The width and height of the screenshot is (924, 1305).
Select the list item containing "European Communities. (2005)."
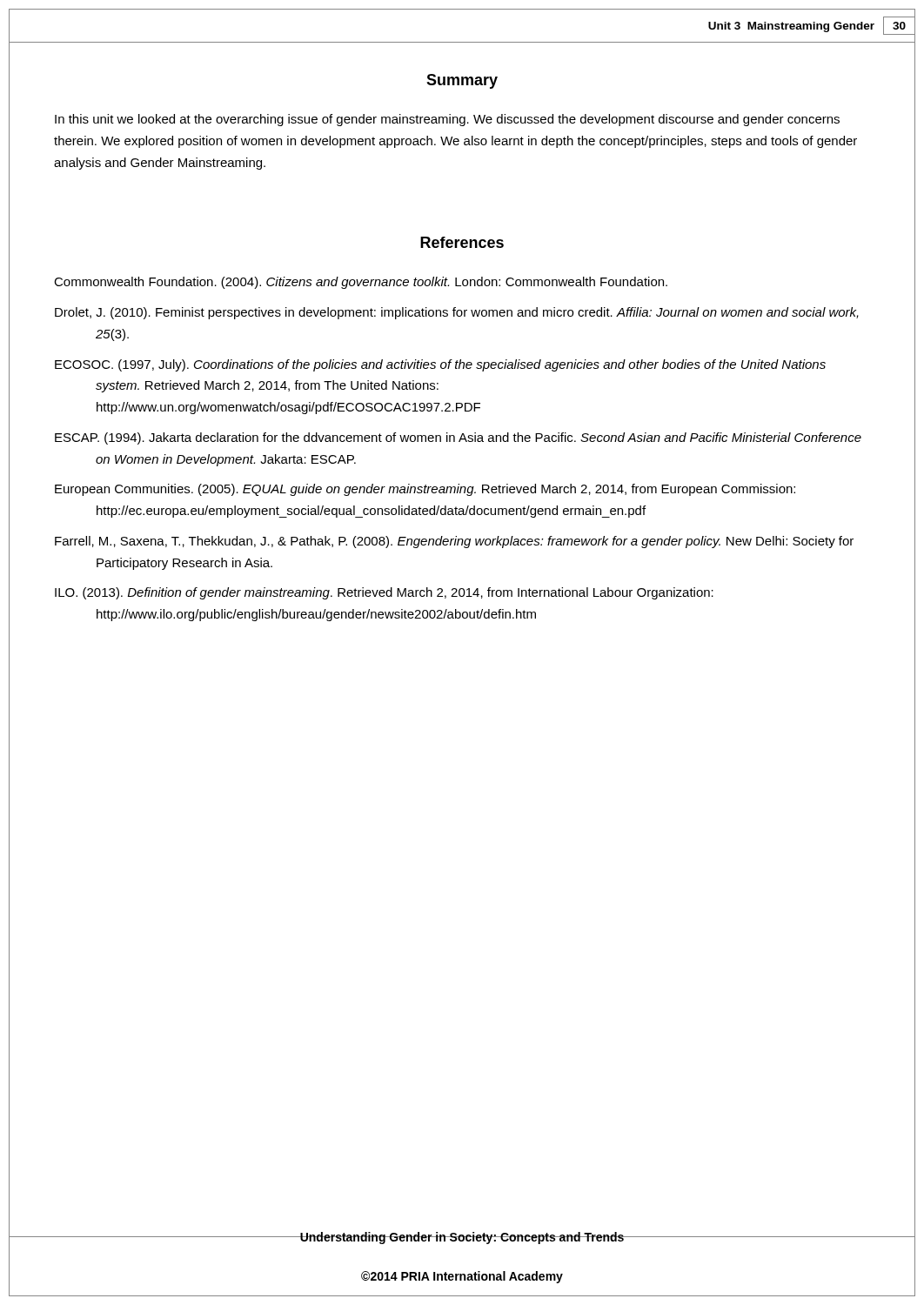pos(425,499)
